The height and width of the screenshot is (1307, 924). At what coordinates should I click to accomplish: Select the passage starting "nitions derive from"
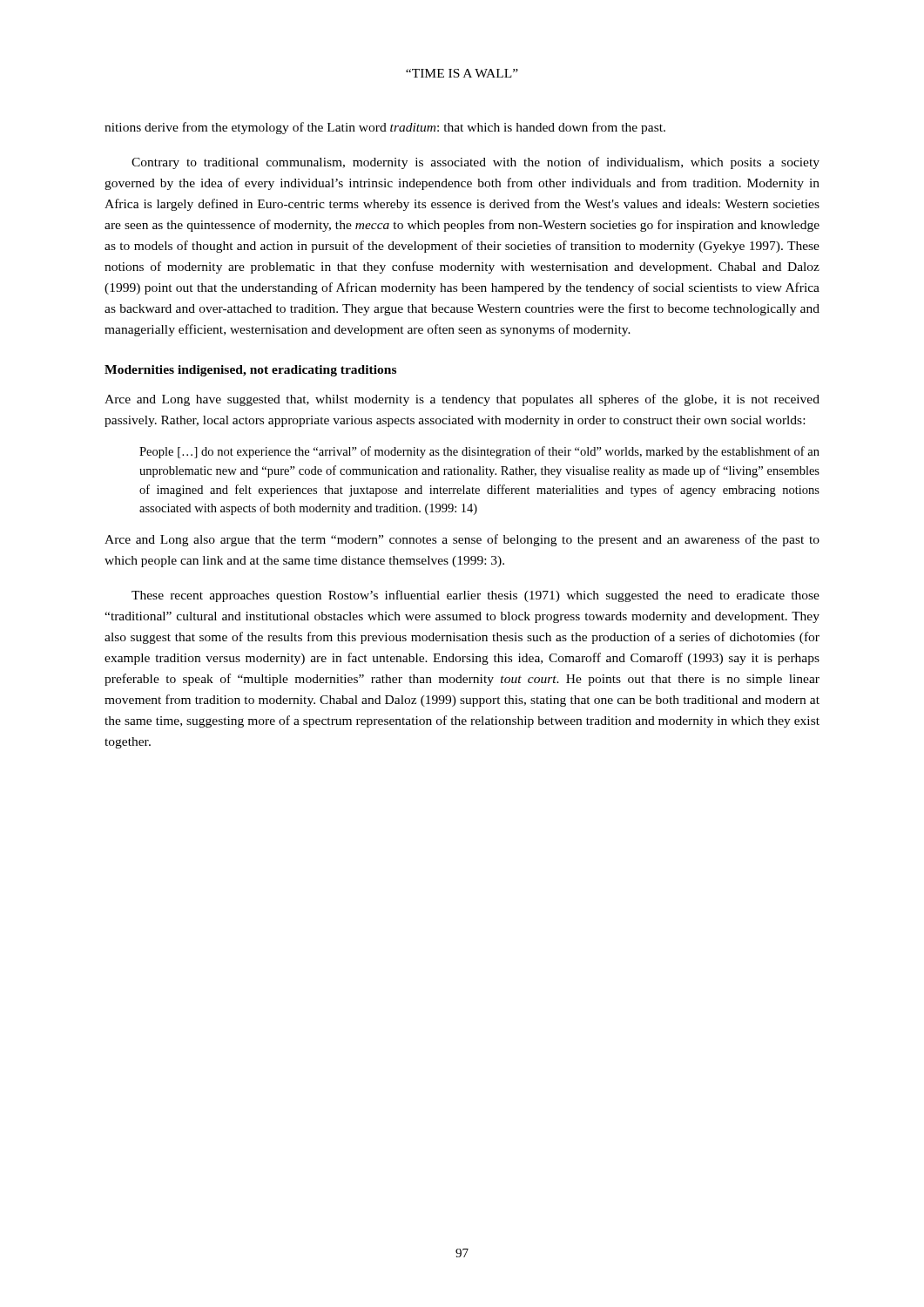coord(385,127)
